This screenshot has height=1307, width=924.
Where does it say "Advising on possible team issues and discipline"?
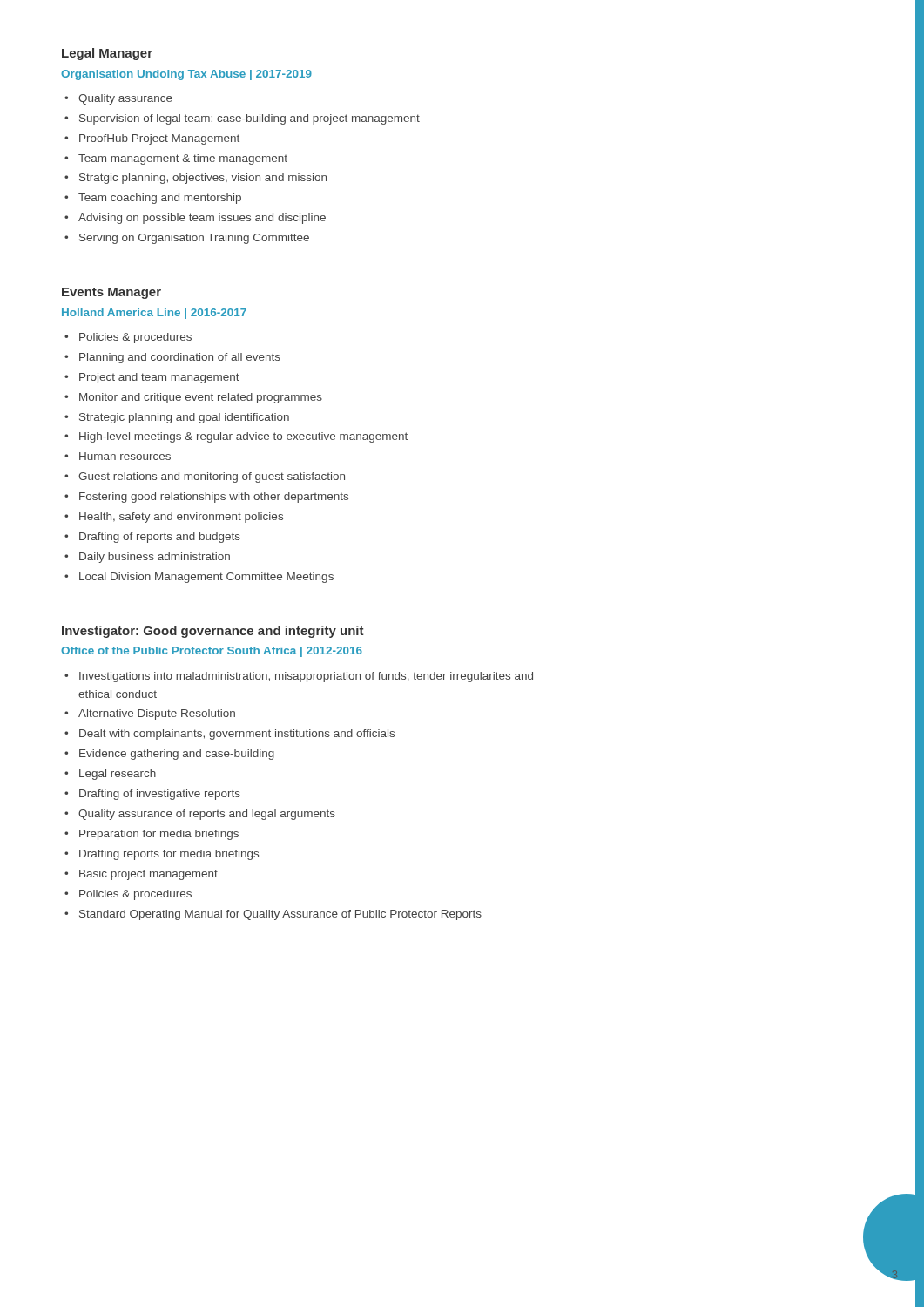(x=202, y=218)
